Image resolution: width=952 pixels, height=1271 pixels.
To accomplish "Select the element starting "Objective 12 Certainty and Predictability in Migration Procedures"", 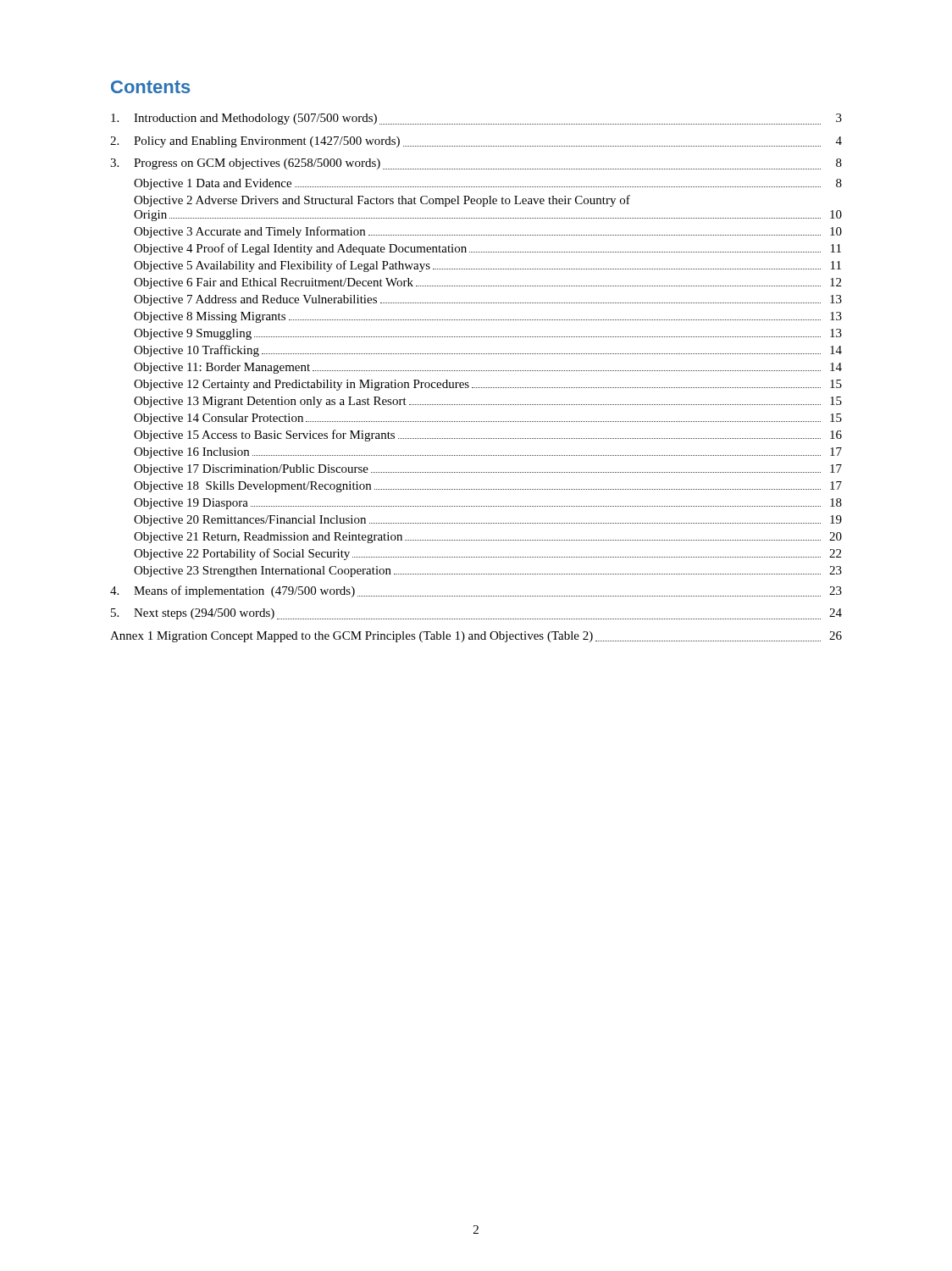I will coord(488,384).
